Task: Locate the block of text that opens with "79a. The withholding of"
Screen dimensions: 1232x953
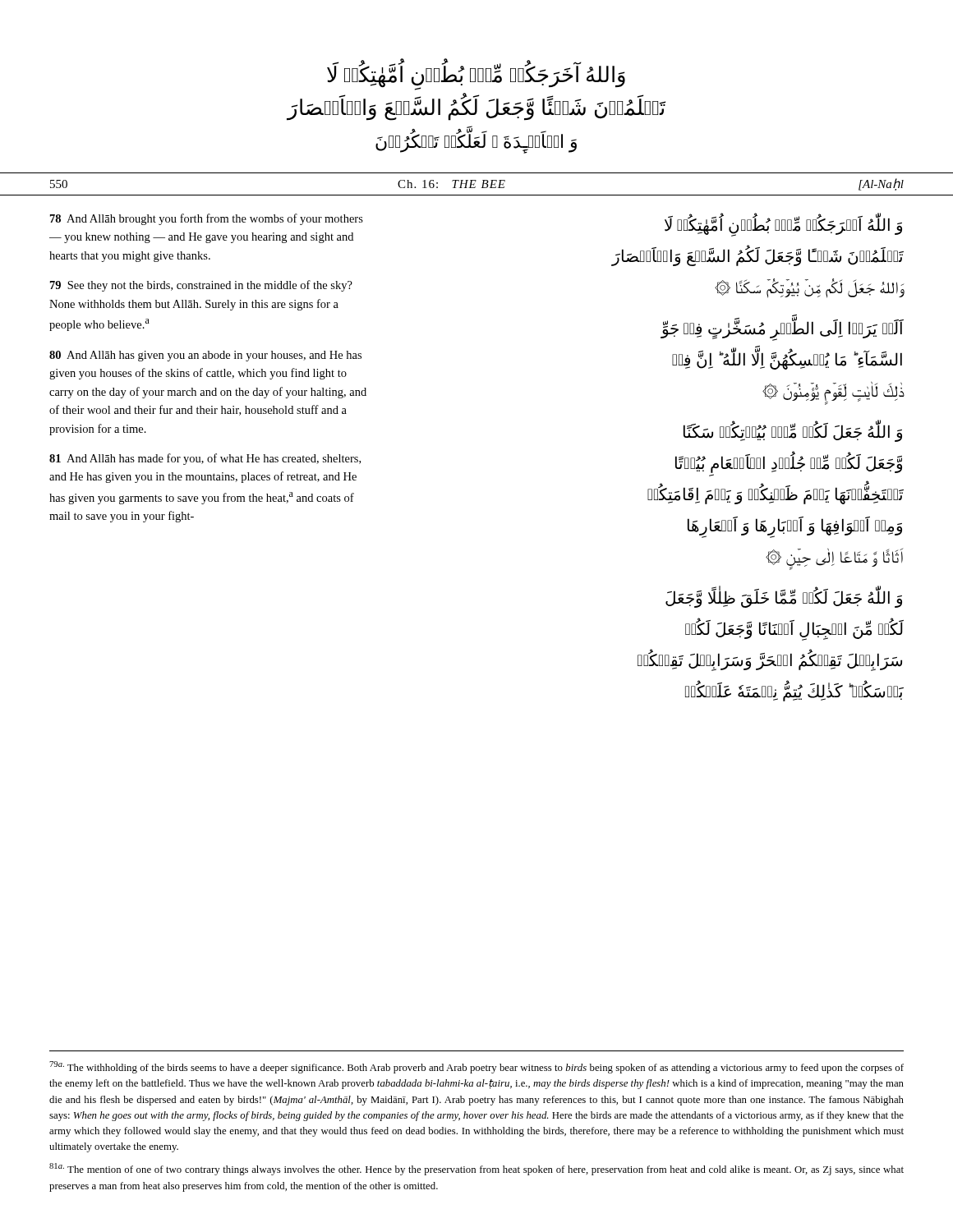Action: (x=476, y=1106)
